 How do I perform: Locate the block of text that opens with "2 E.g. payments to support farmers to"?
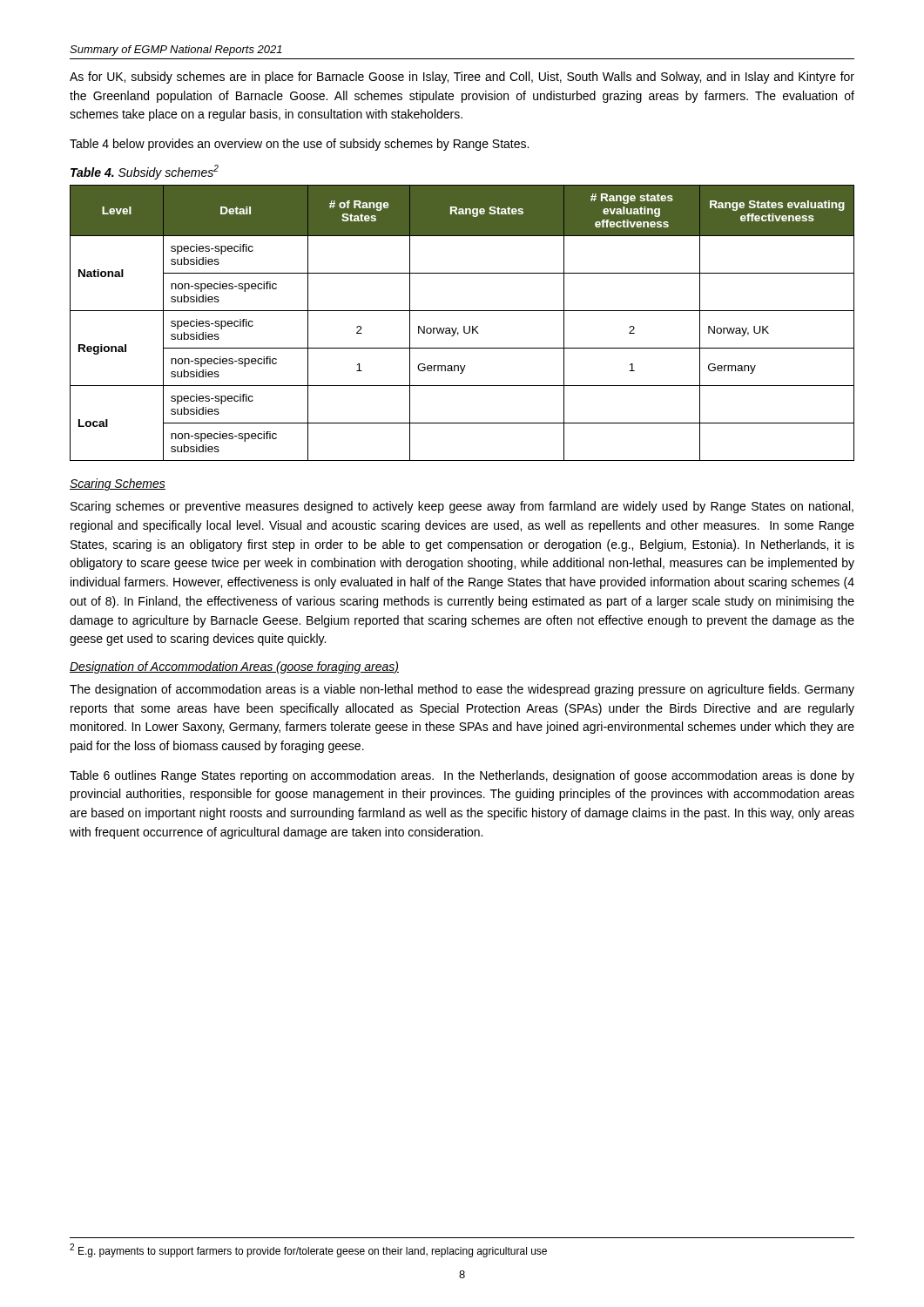[309, 1250]
